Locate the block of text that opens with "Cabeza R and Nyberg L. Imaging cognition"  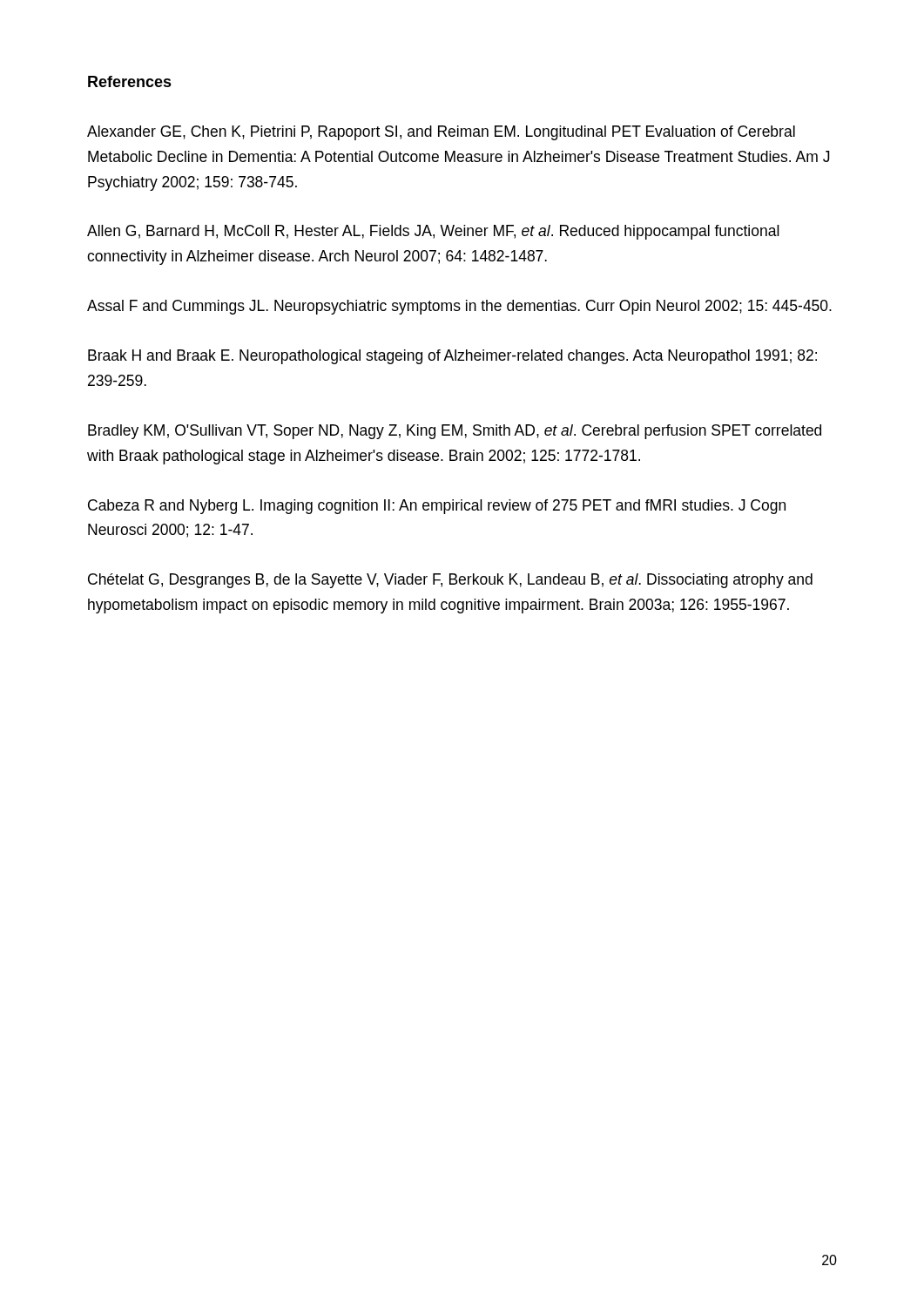[x=437, y=518]
